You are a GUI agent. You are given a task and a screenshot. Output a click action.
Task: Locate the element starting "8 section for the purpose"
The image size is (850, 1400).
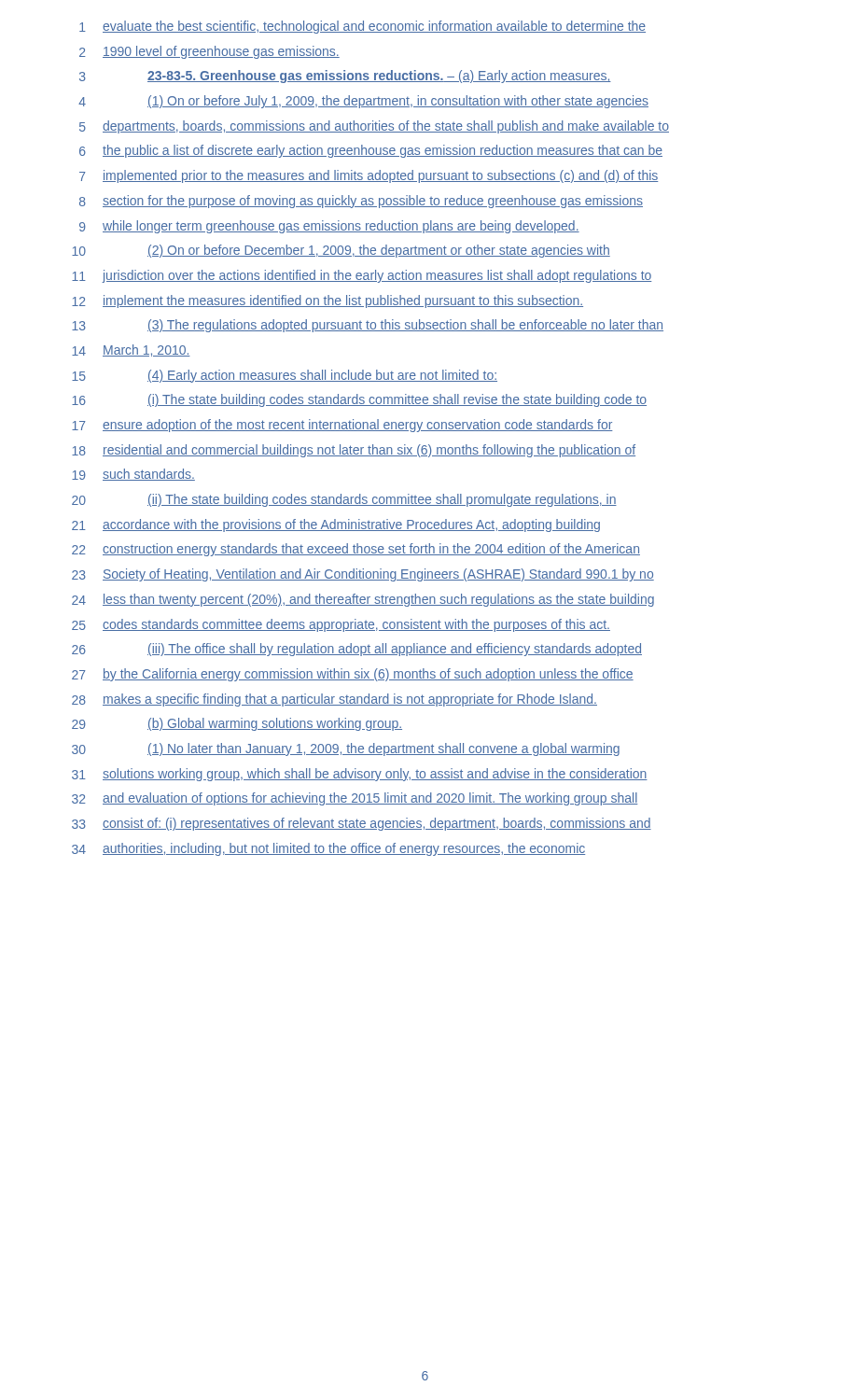pyautogui.click(x=434, y=202)
